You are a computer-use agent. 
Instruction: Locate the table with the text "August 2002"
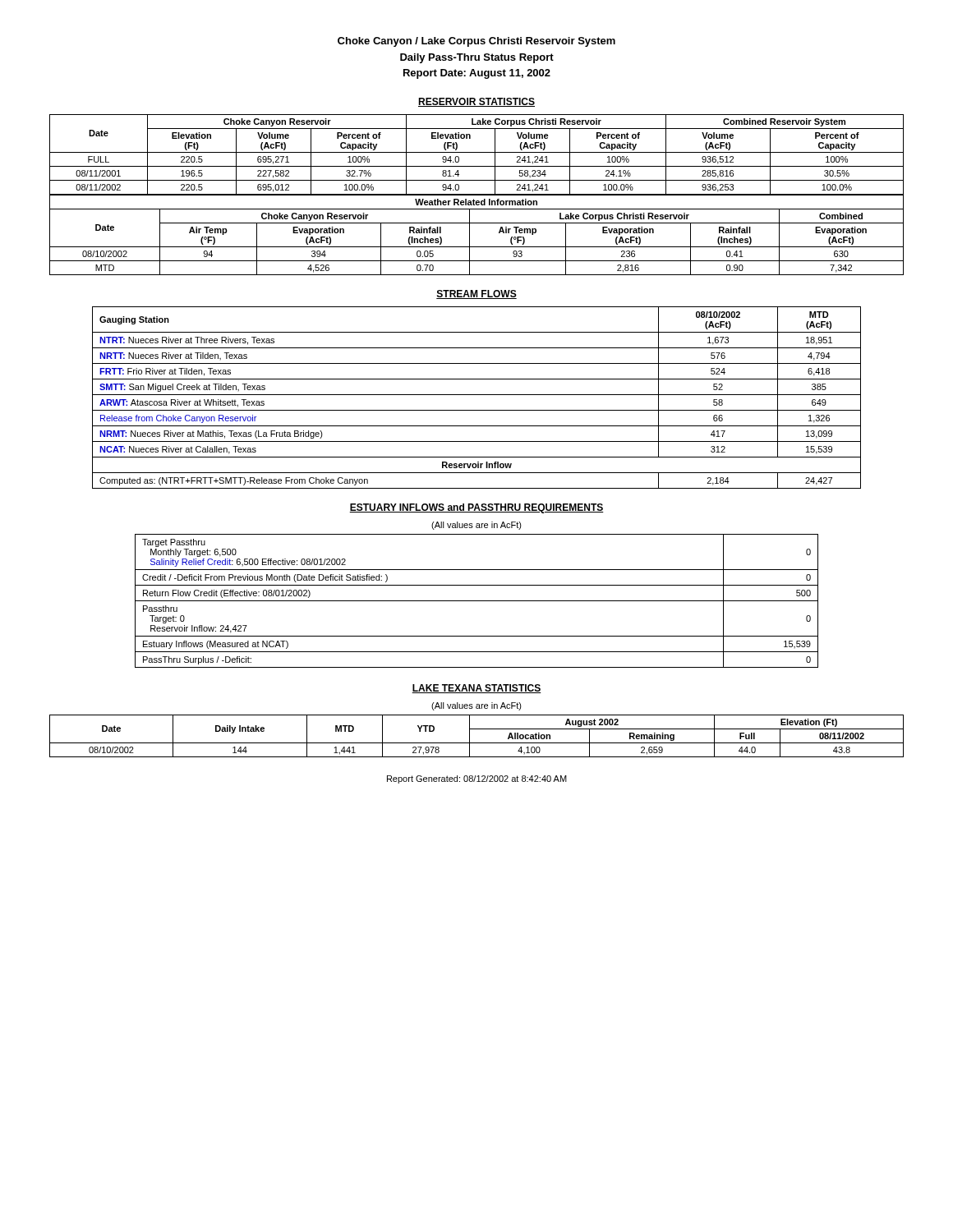coord(476,736)
